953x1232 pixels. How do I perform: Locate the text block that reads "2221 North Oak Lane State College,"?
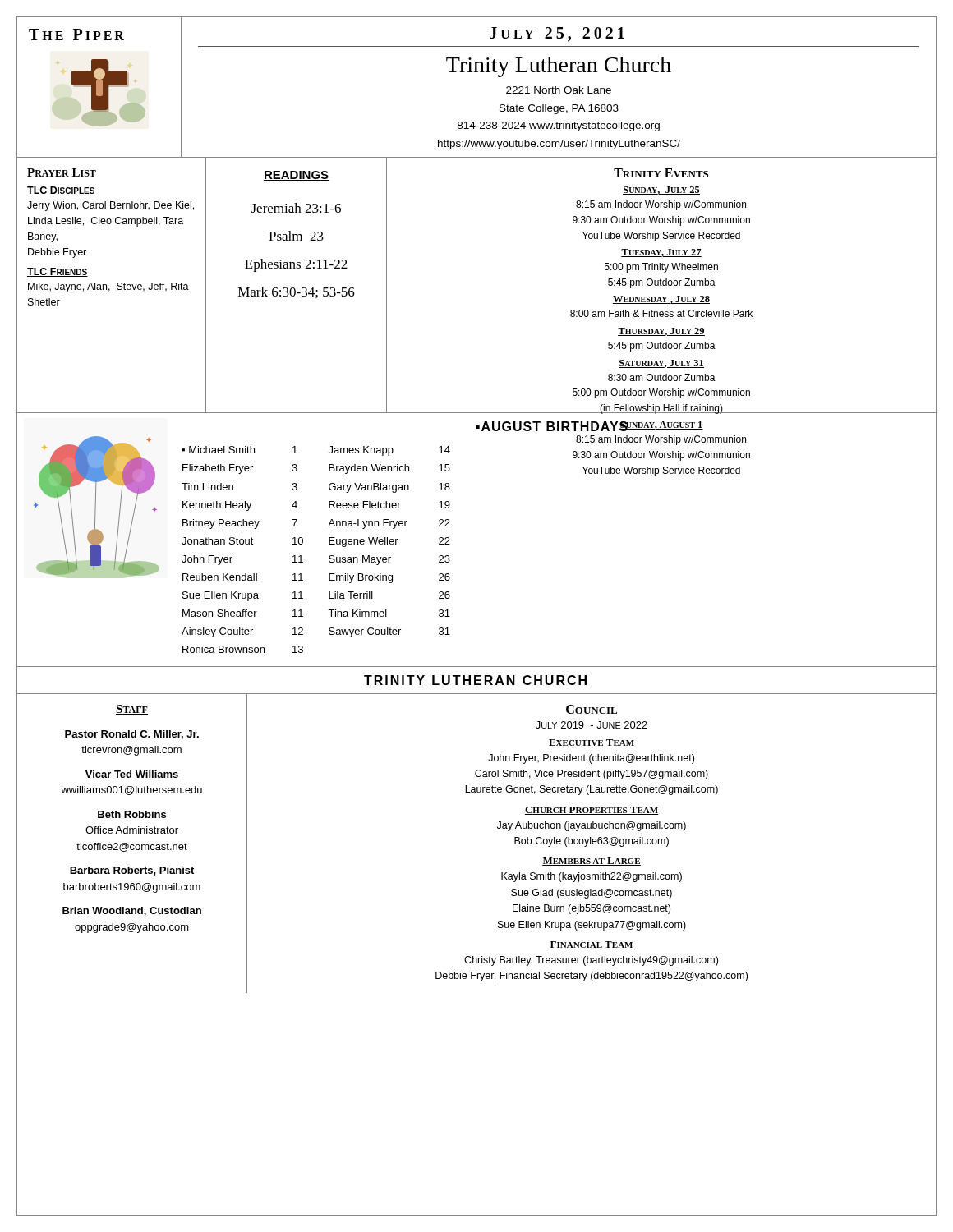[x=559, y=117]
